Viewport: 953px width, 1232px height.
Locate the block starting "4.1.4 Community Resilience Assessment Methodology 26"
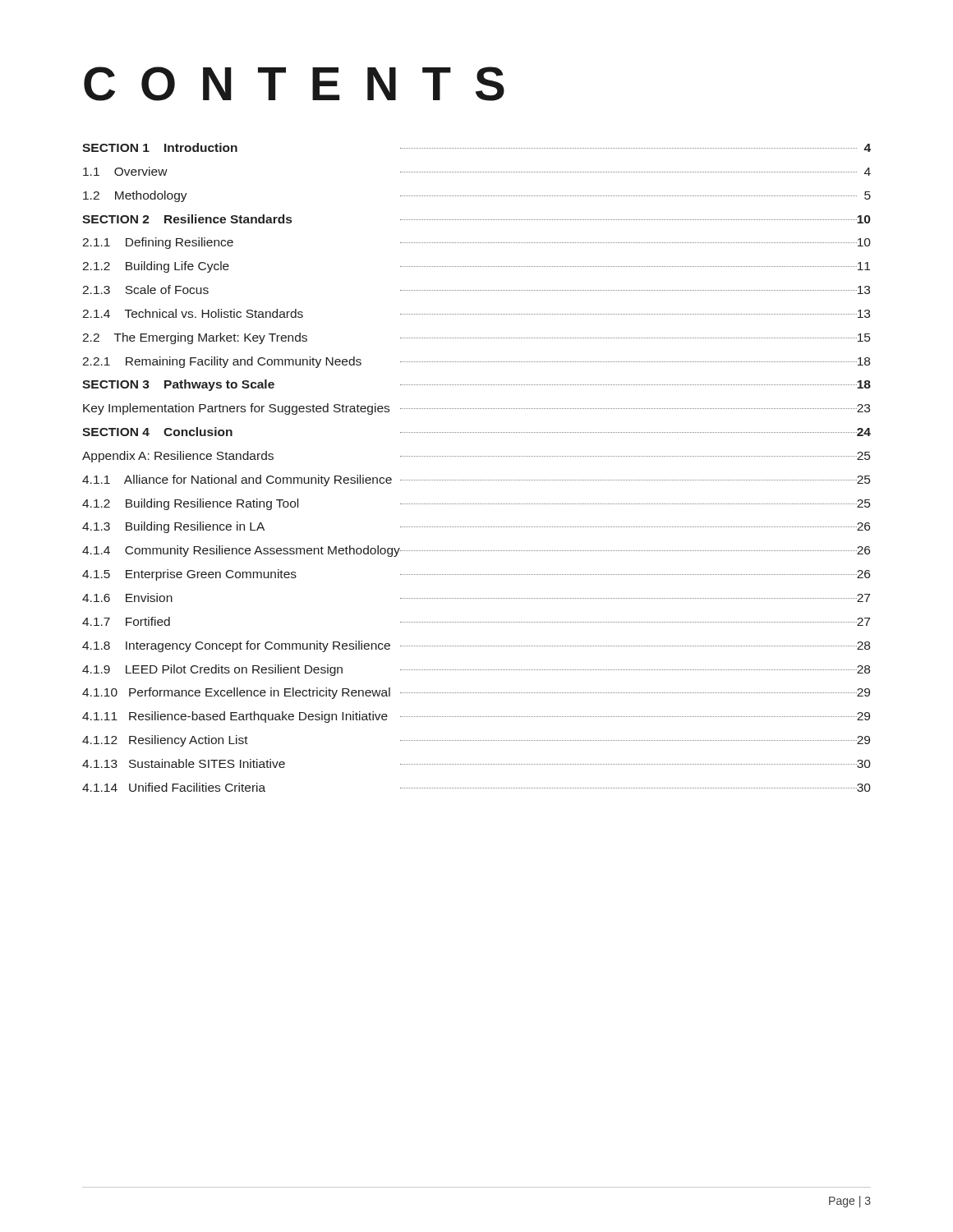pyautogui.click(x=476, y=551)
